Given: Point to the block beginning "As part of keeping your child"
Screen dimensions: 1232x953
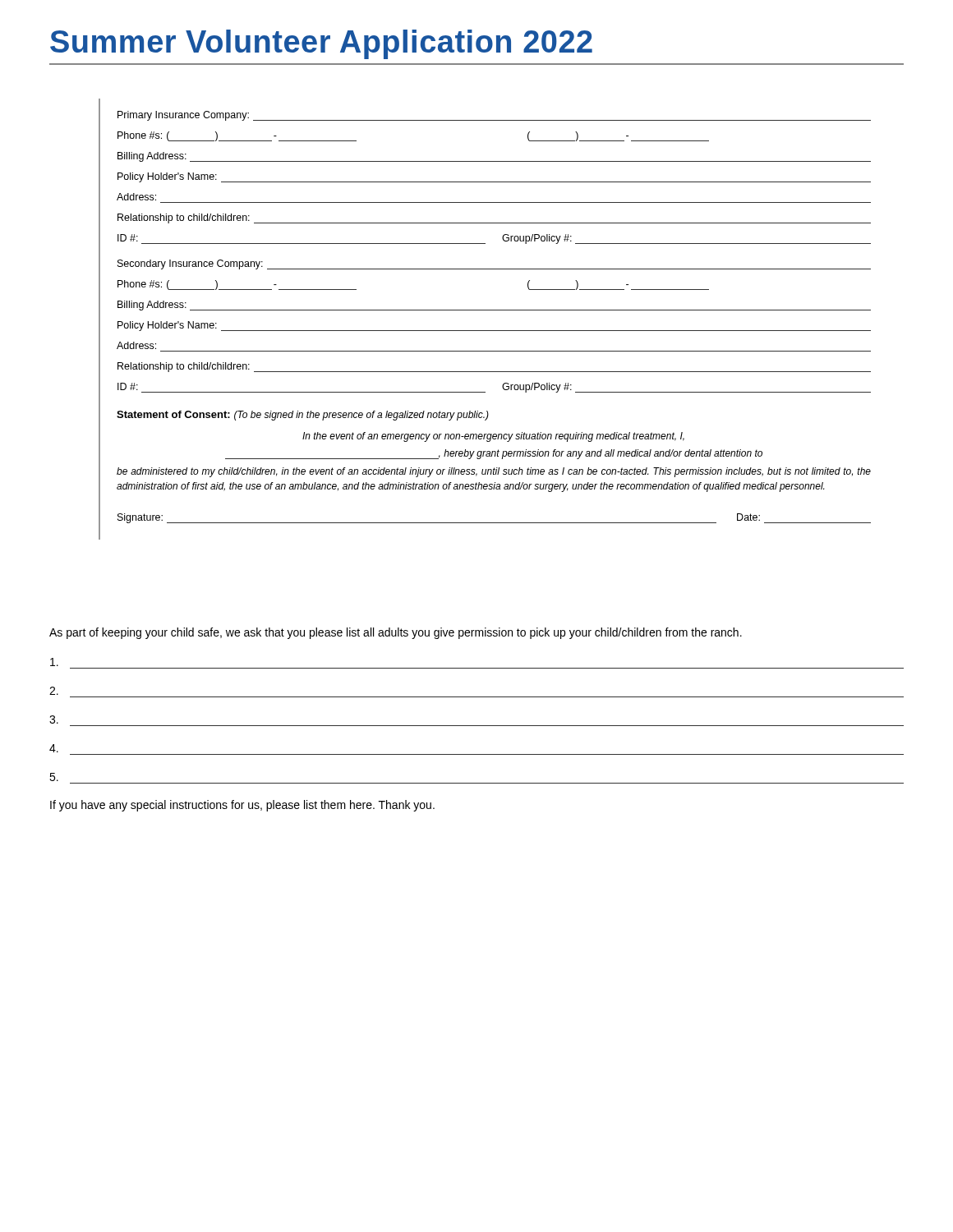Looking at the screenshot, I should click(x=396, y=632).
